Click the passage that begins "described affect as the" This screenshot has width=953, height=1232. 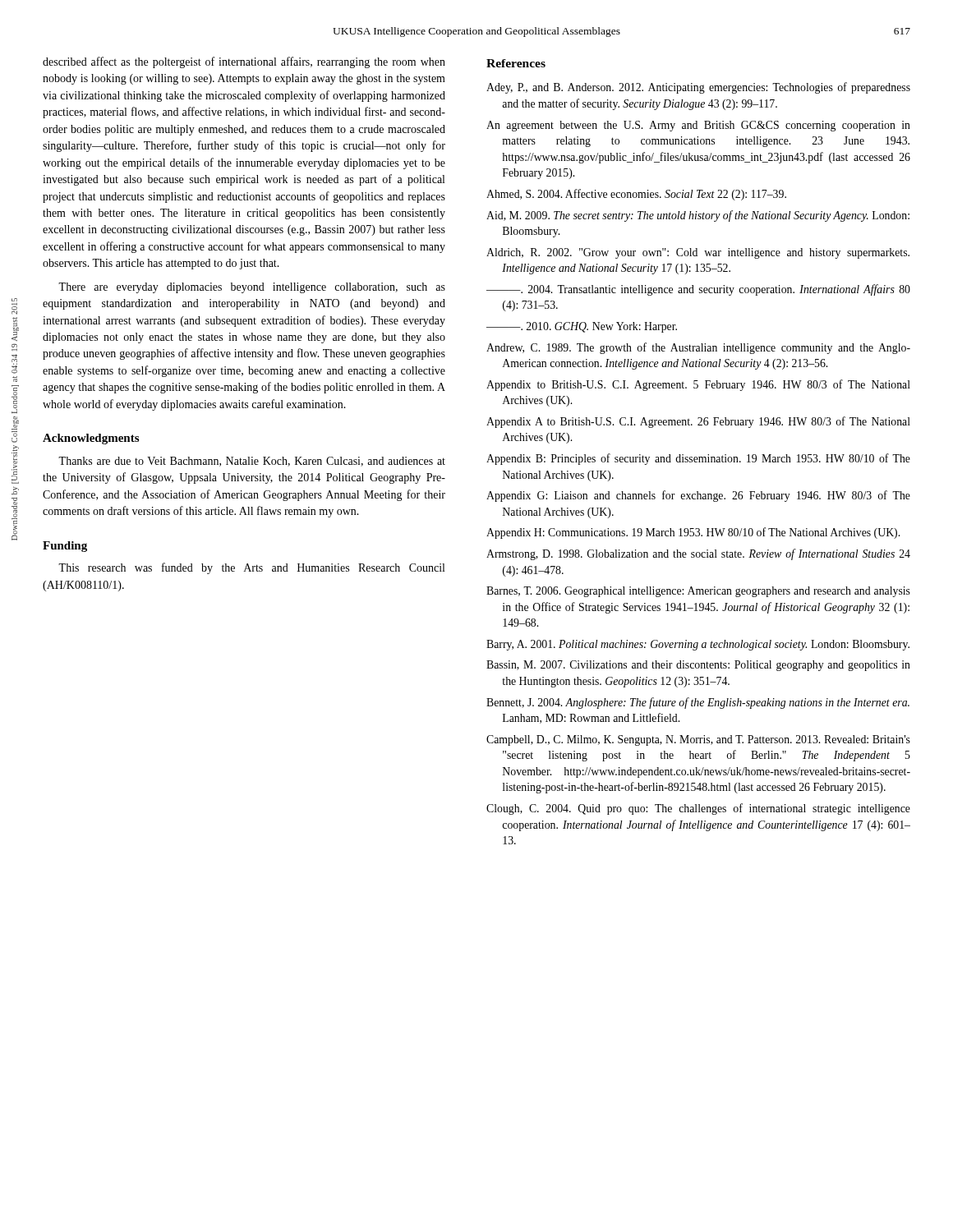pyautogui.click(x=244, y=163)
